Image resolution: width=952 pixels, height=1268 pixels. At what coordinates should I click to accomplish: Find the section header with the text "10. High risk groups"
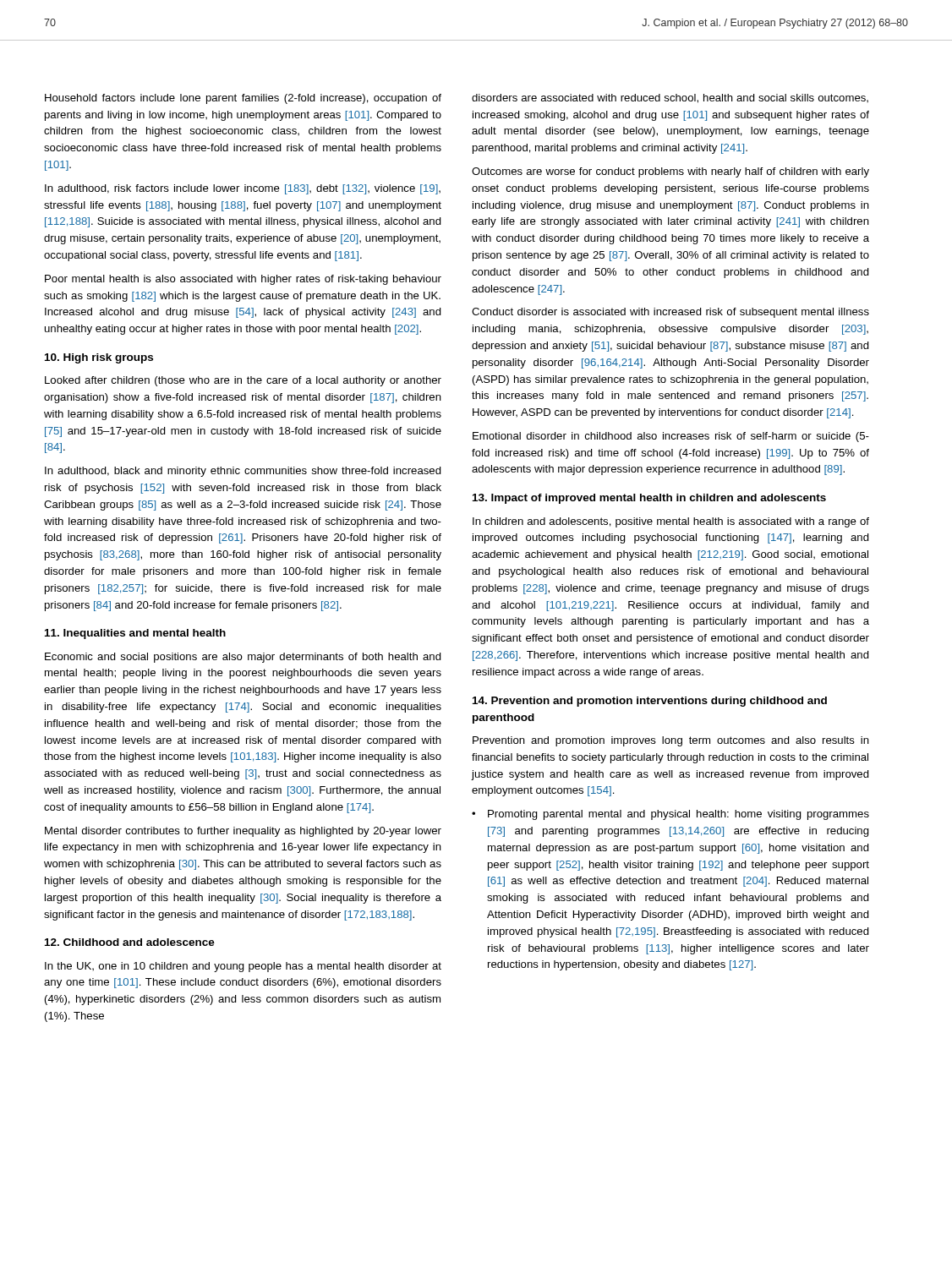(99, 357)
